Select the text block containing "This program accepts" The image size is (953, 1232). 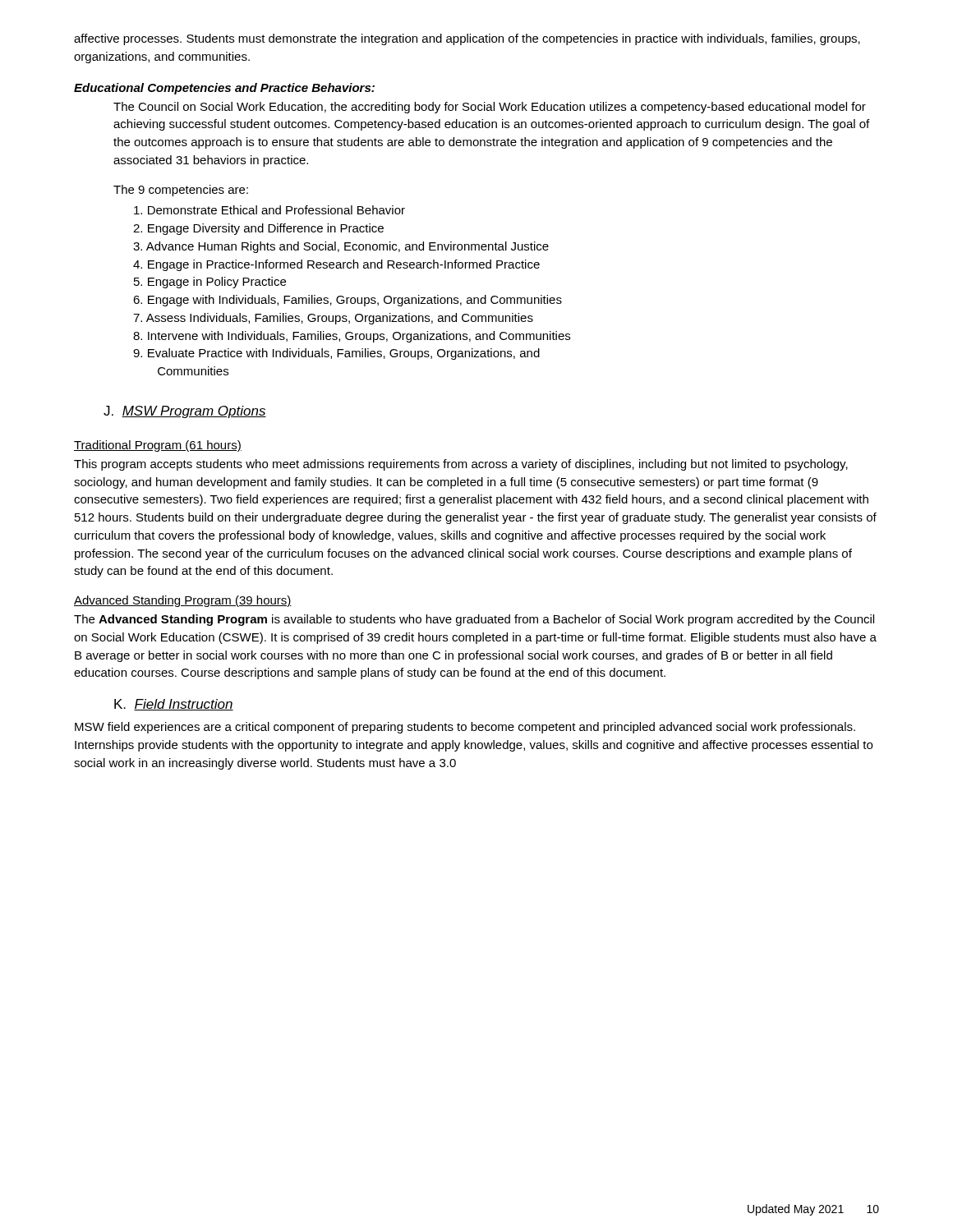click(475, 517)
